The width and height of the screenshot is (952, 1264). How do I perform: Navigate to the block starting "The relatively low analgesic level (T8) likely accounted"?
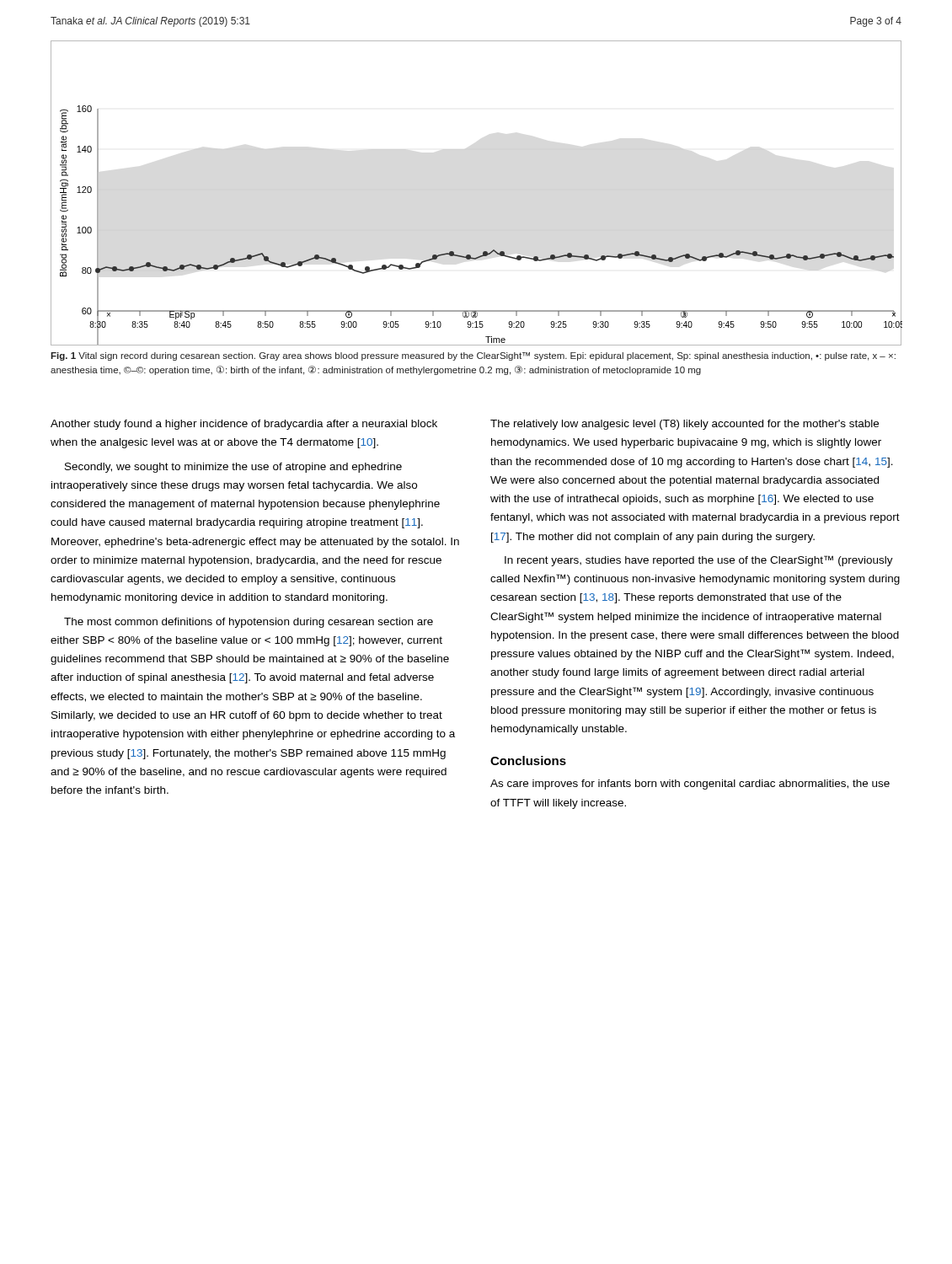pos(696,577)
